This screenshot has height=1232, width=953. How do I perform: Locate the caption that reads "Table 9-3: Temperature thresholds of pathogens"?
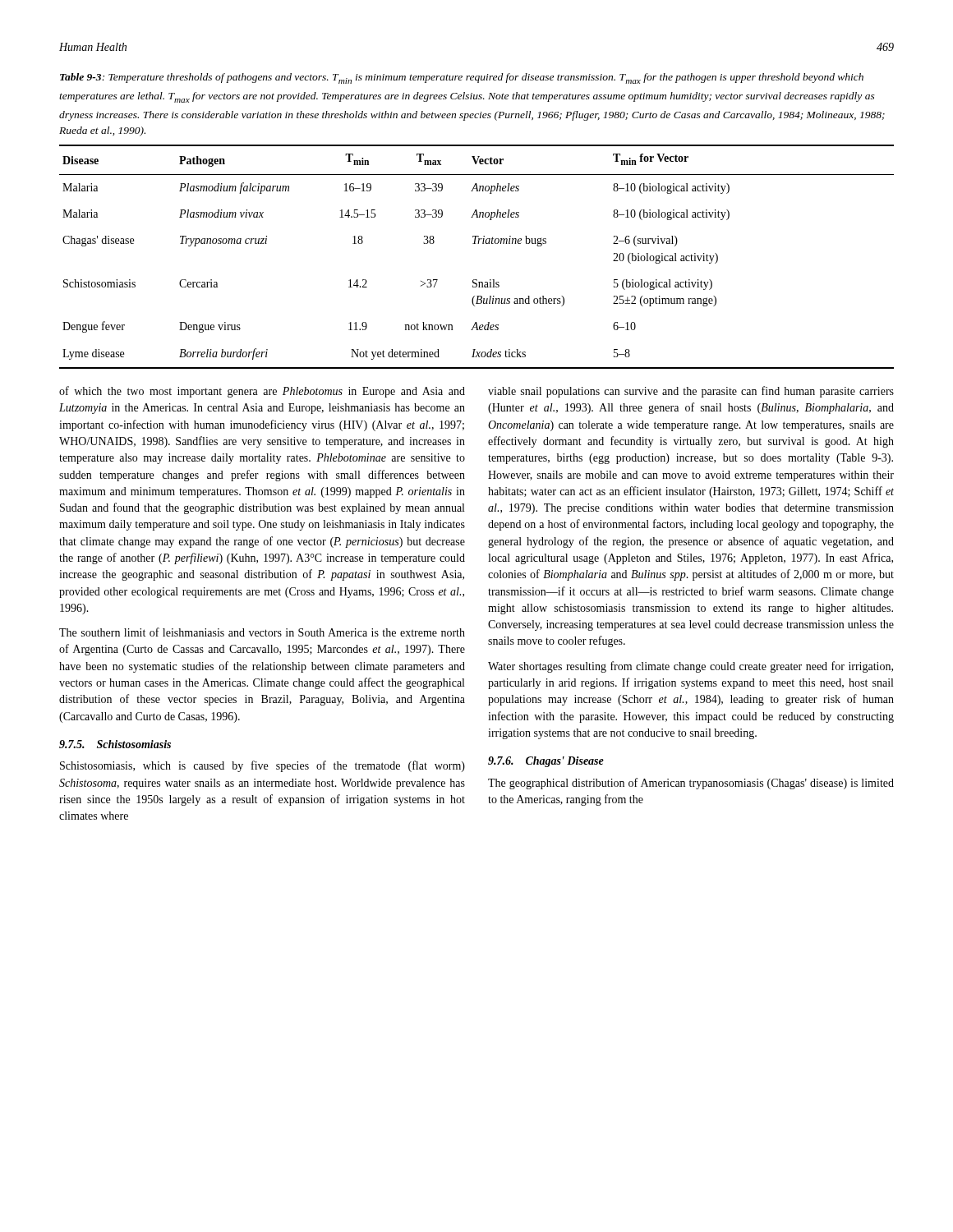click(x=472, y=103)
